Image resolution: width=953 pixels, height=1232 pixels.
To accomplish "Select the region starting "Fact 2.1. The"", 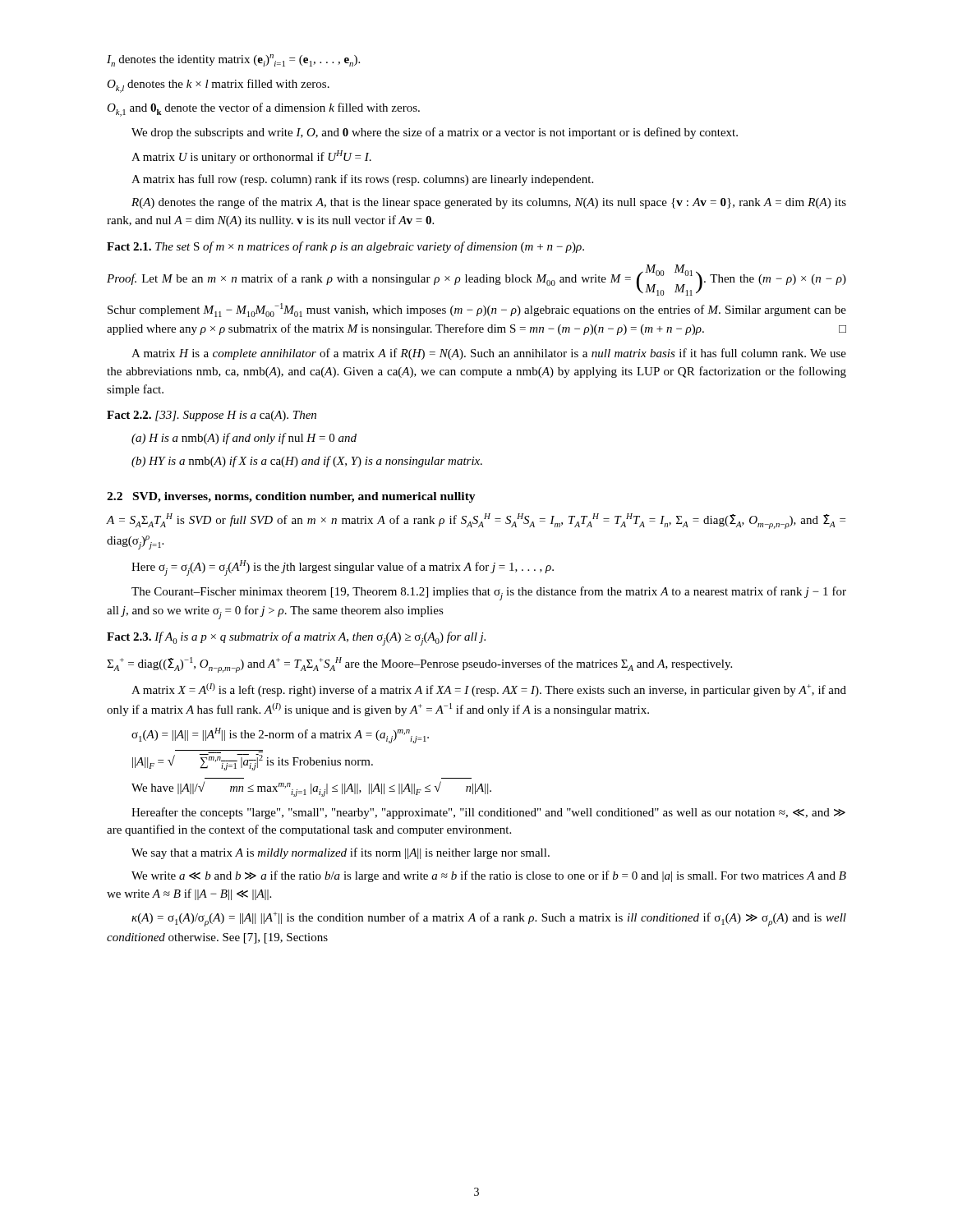I will coord(476,247).
